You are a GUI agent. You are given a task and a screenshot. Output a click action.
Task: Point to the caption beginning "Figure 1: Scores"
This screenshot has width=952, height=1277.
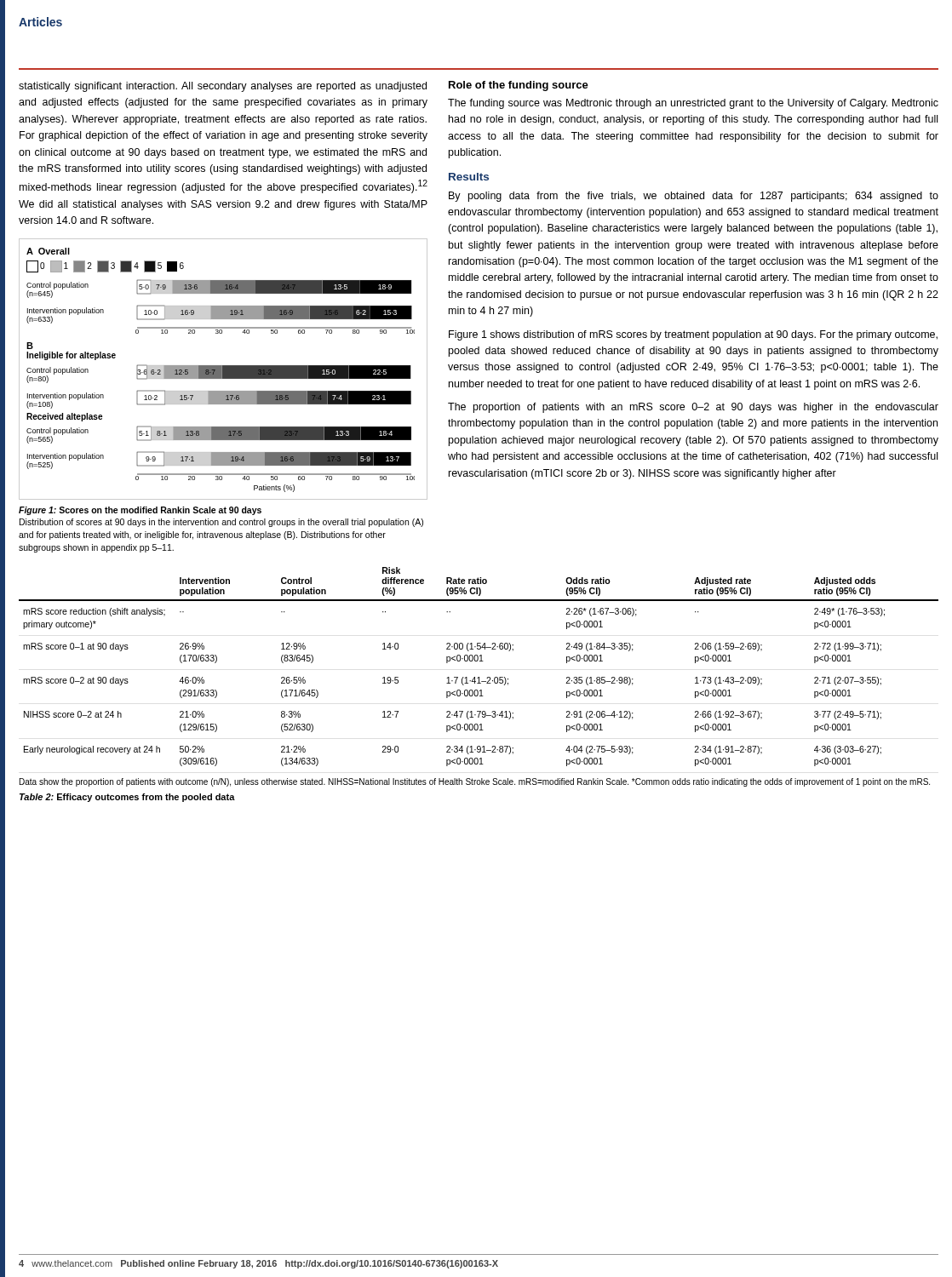coord(221,528)
